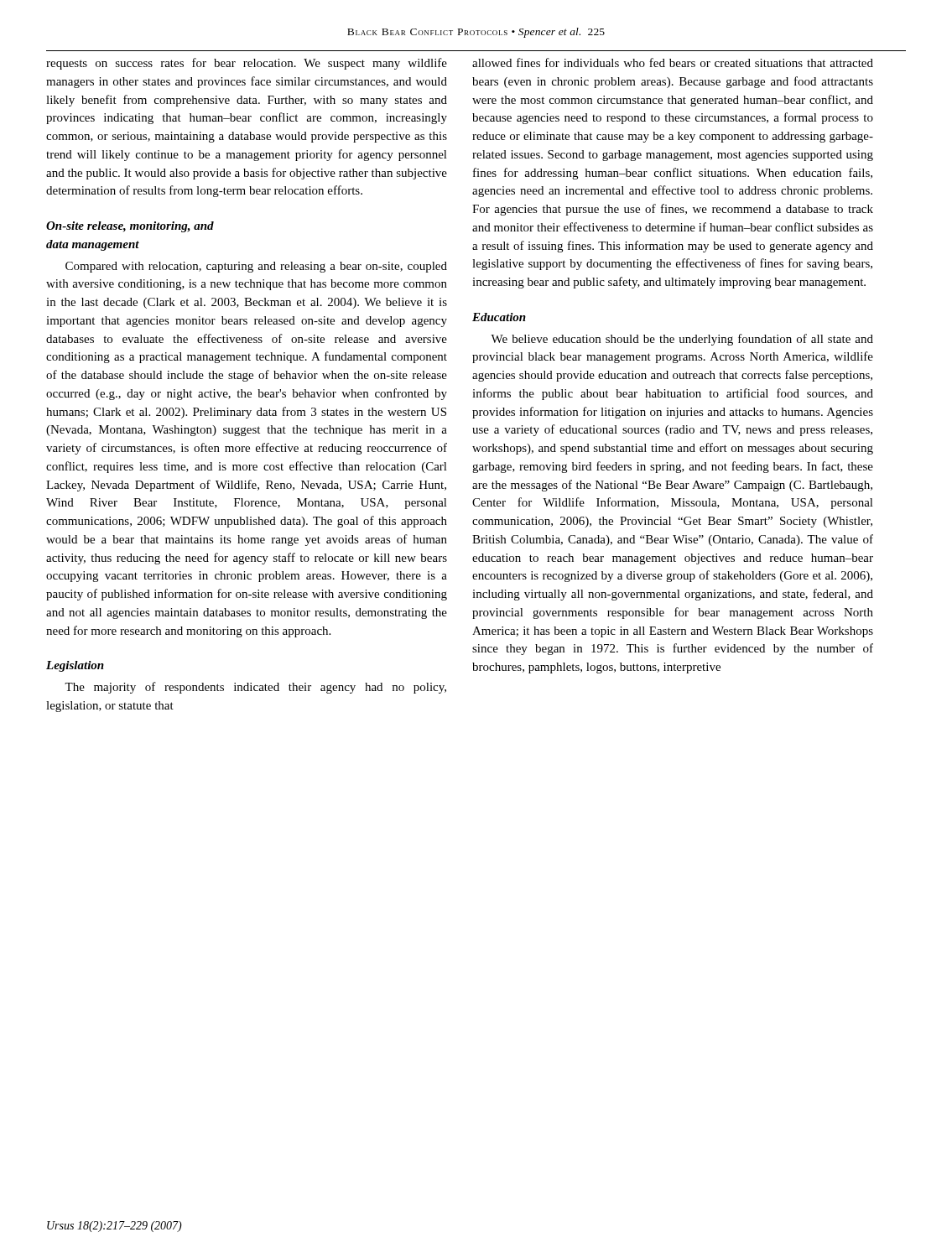Locate the text starting "Compared with relocation, capturing and releasing a bear"

[x=247, y=449]
